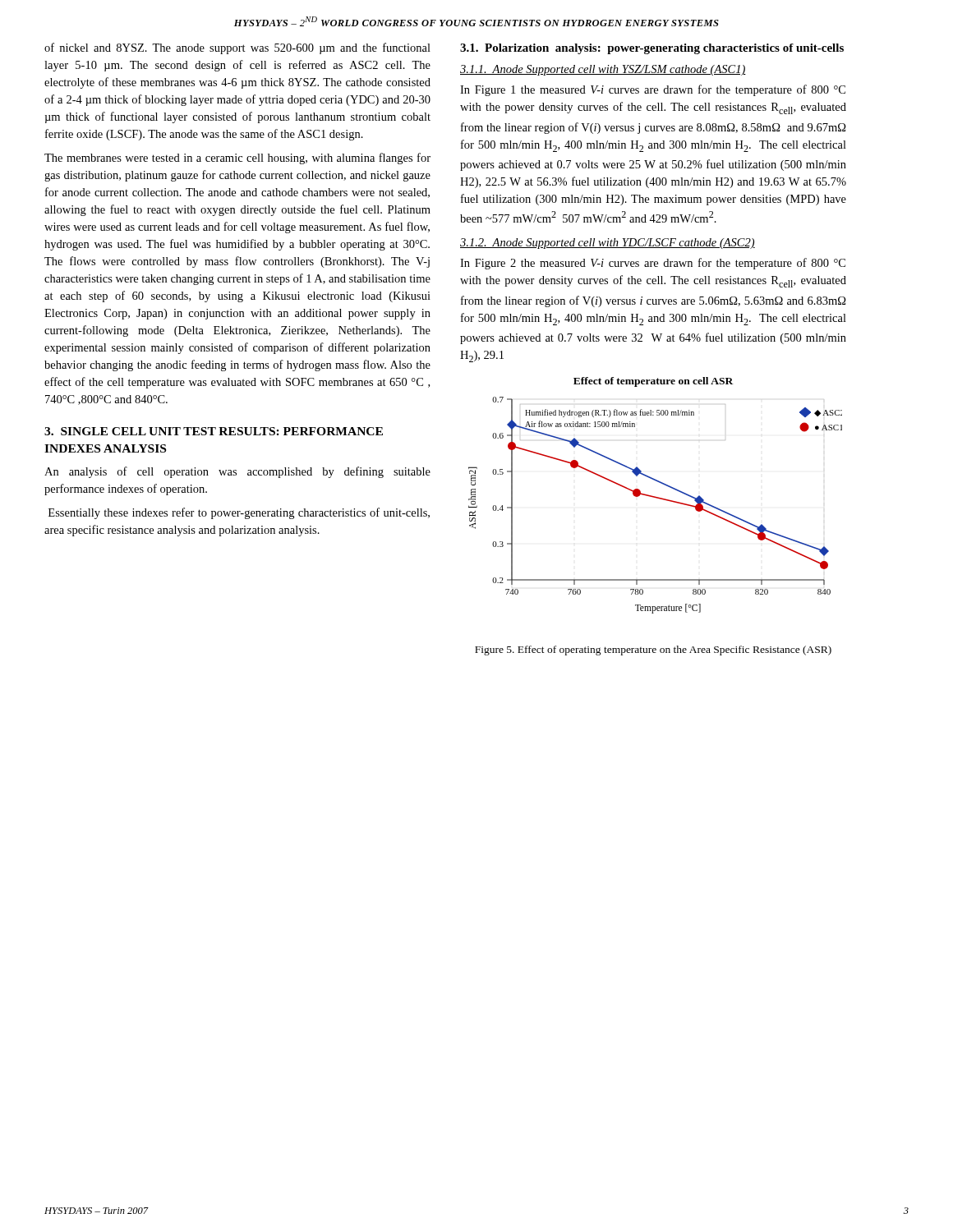Point to the text block starting "3.1. Polarization analysis: power-generating characteristics"
953x1232 pixels.
(x=652, y=48)
